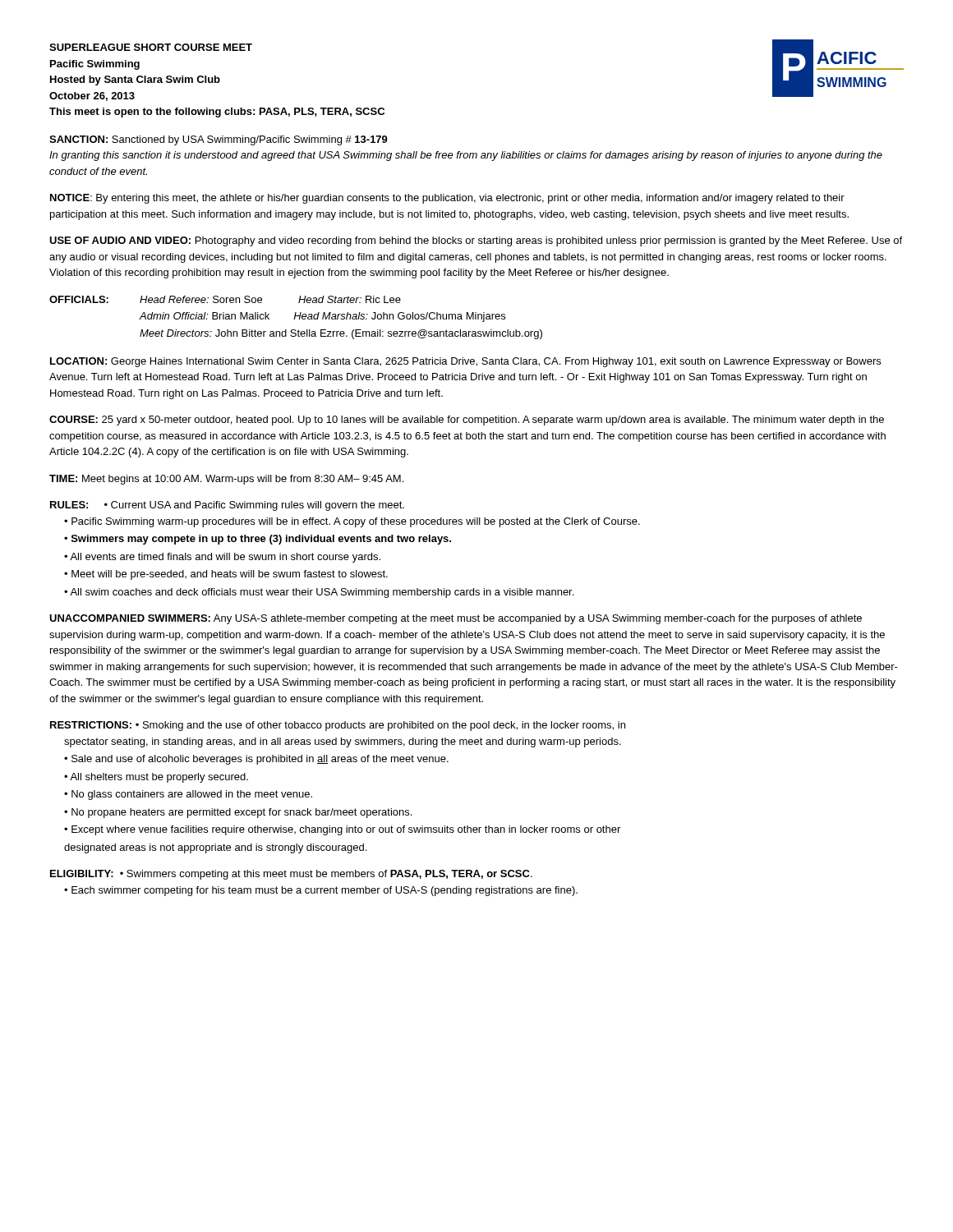This screenshot has width=953, height=1232.
Task: Select the passage starting "USE OF AUDIO AND"
Action: coord(476,256)
